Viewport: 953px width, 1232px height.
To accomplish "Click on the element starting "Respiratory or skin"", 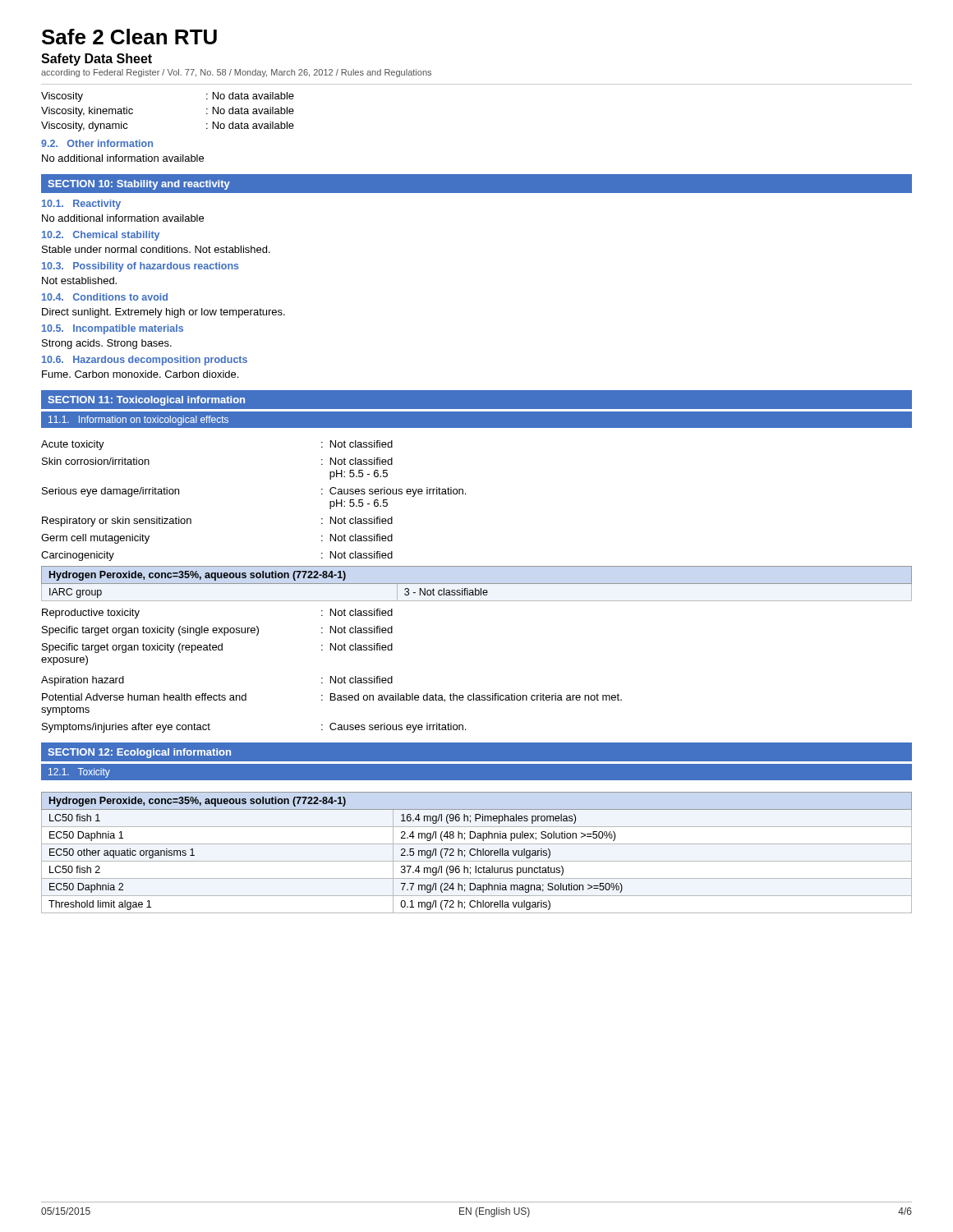I will click(x=119, y=521).
